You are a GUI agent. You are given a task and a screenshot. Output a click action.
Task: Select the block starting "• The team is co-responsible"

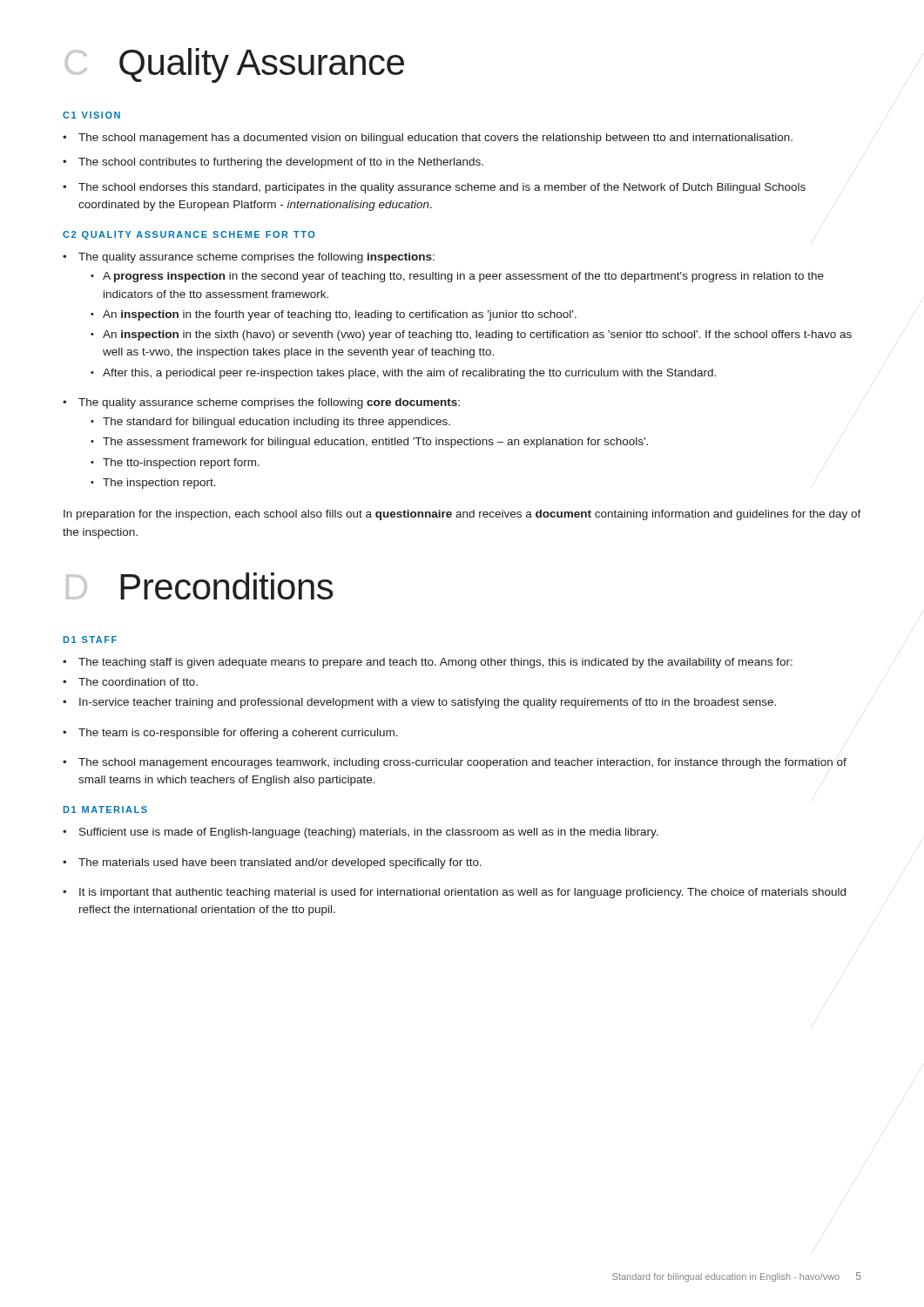click(x=230, y=734)
